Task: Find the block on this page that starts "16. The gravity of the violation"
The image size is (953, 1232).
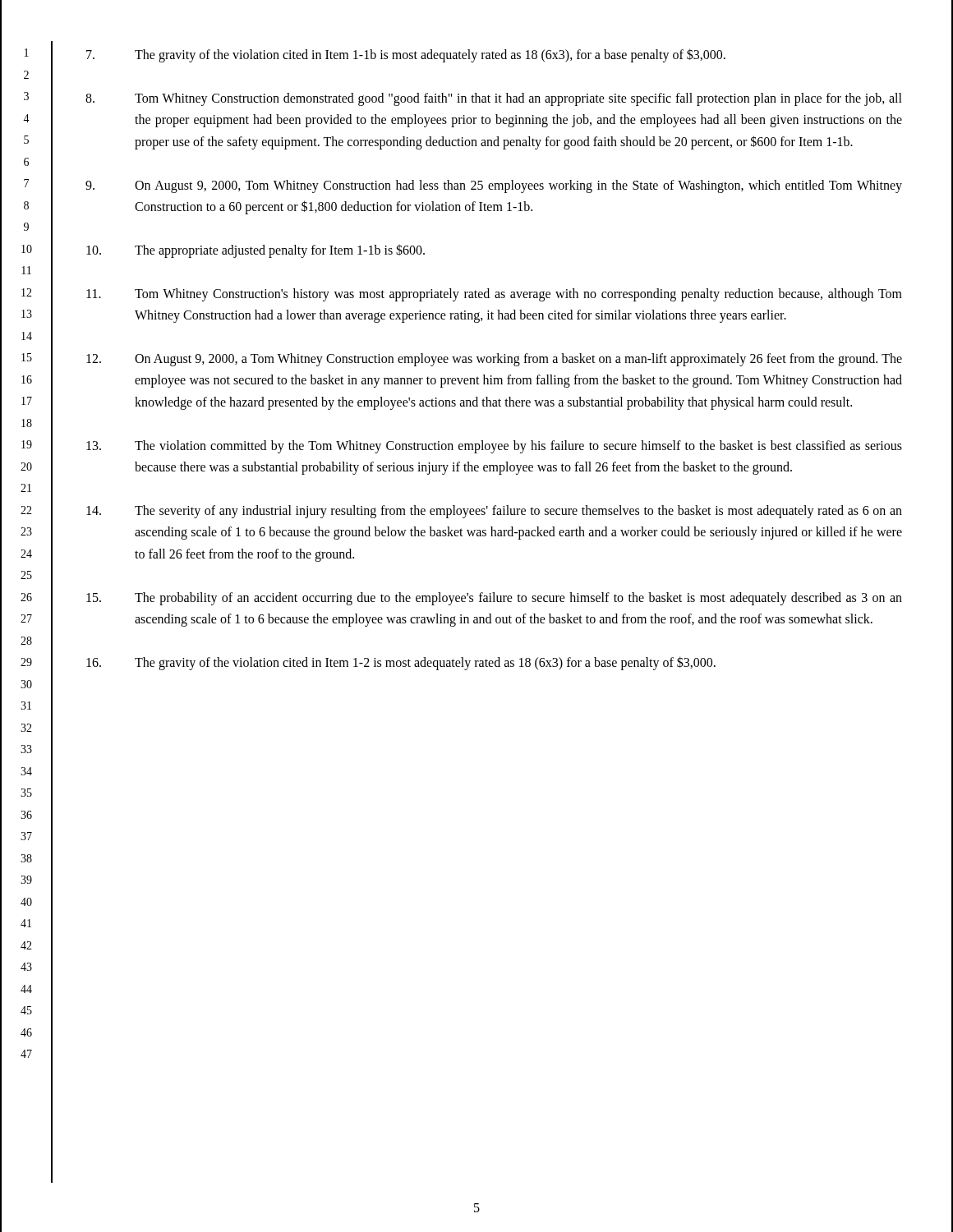Action: (494, 663)
